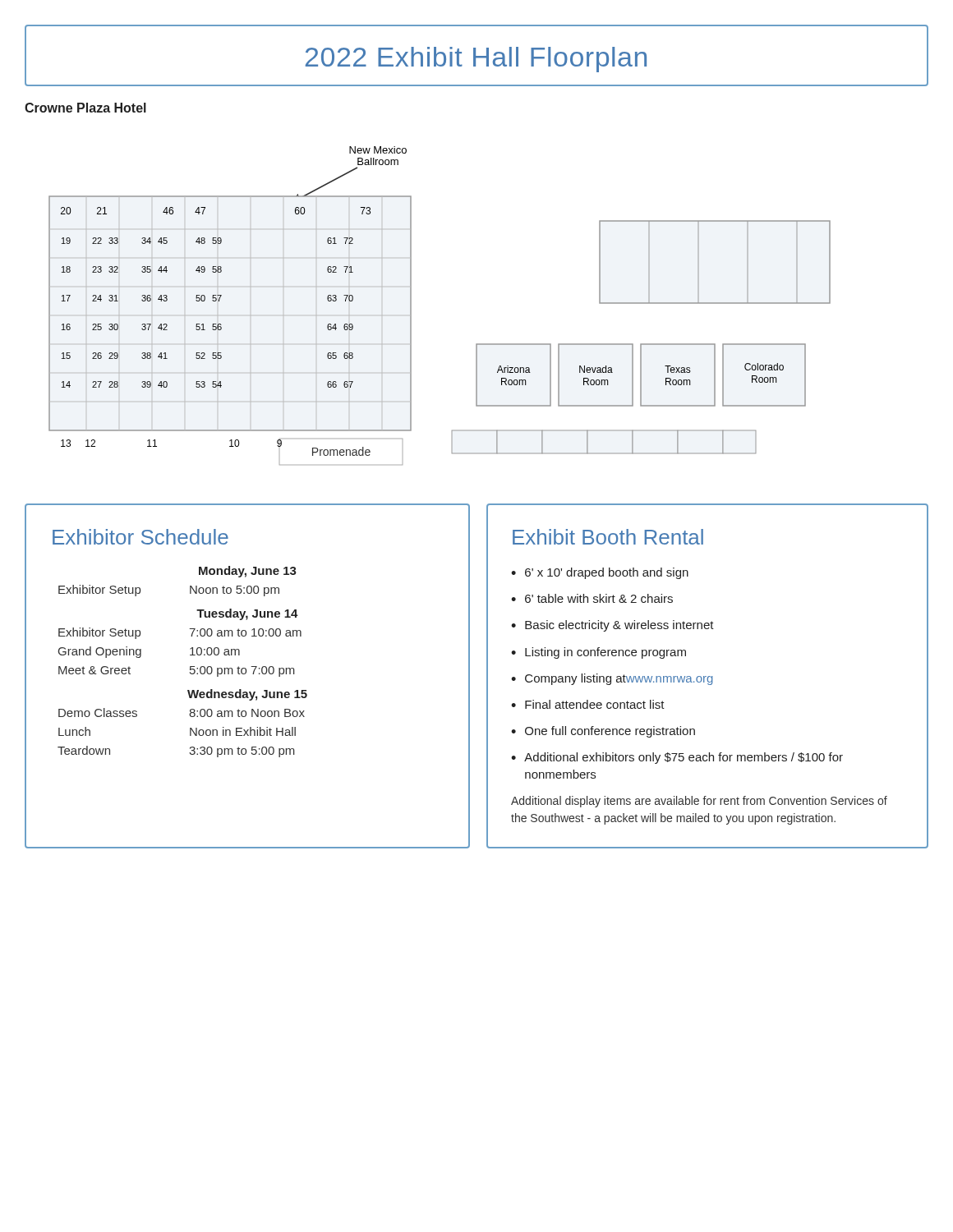Locate the text "Exhibitor Setup Noon to 5:00 pm"
This screenshot has width=953, height=1232.
coord(96,590)
